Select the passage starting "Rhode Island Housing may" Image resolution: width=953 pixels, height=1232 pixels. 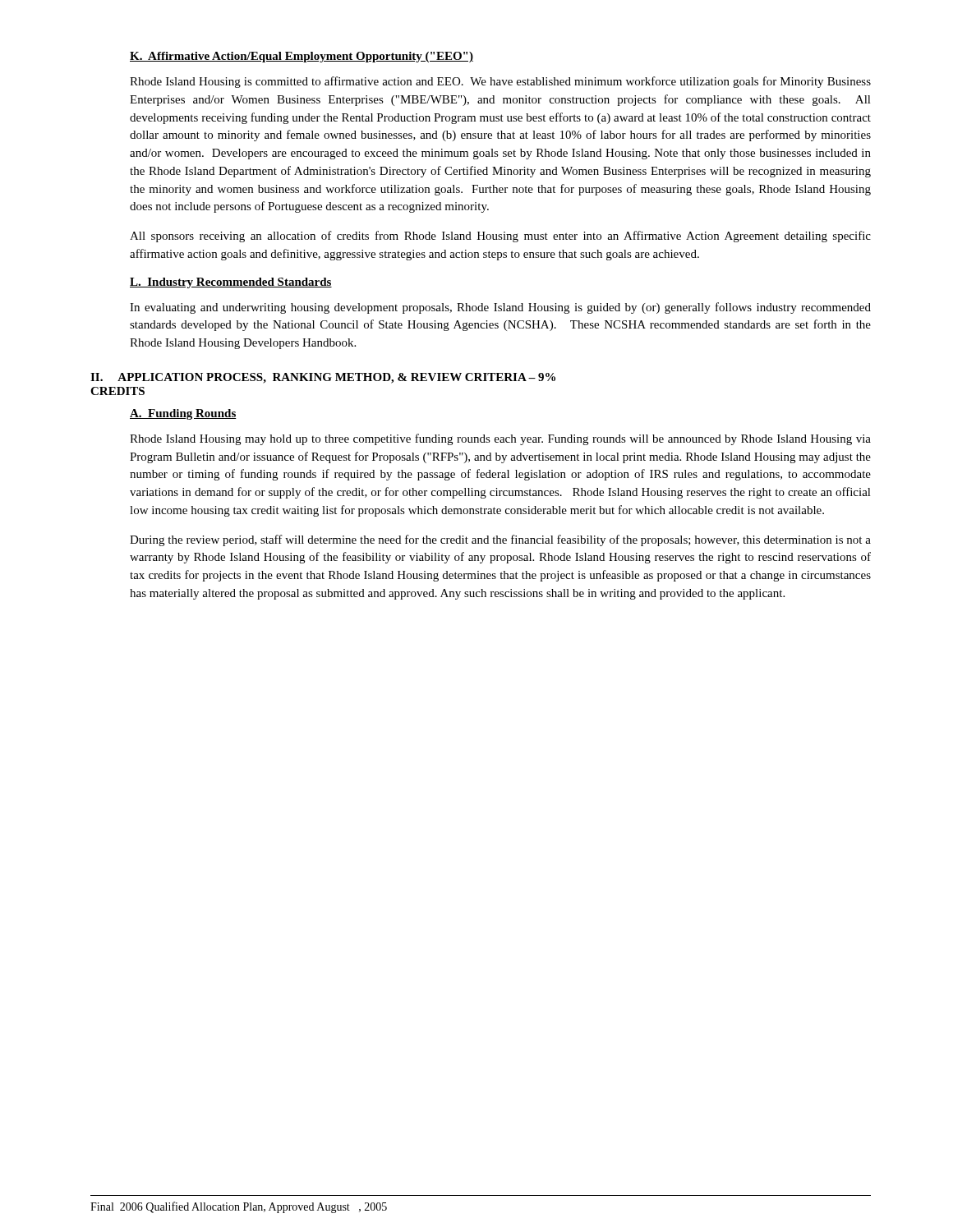point(500,474)
